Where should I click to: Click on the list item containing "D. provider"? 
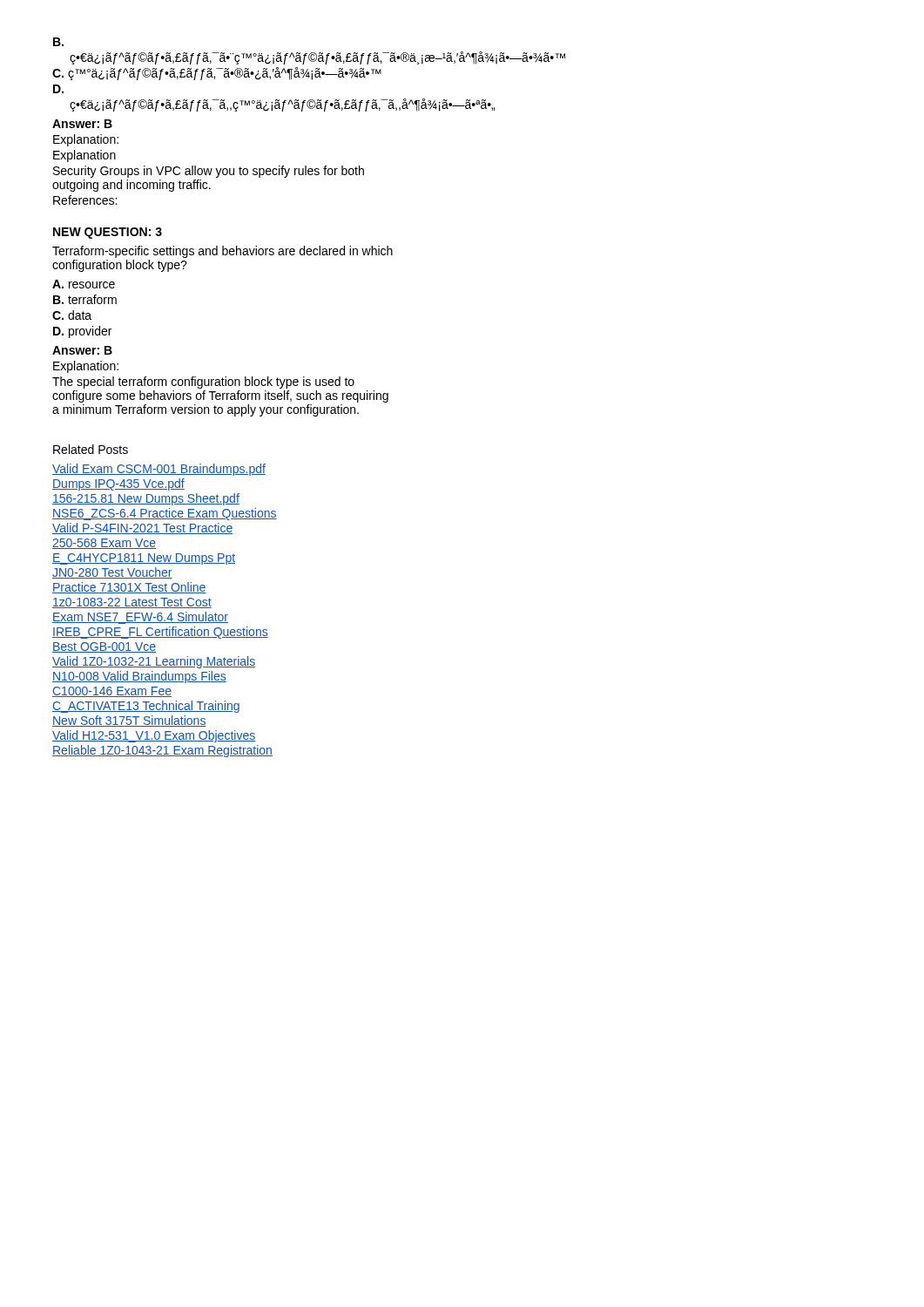82,331
